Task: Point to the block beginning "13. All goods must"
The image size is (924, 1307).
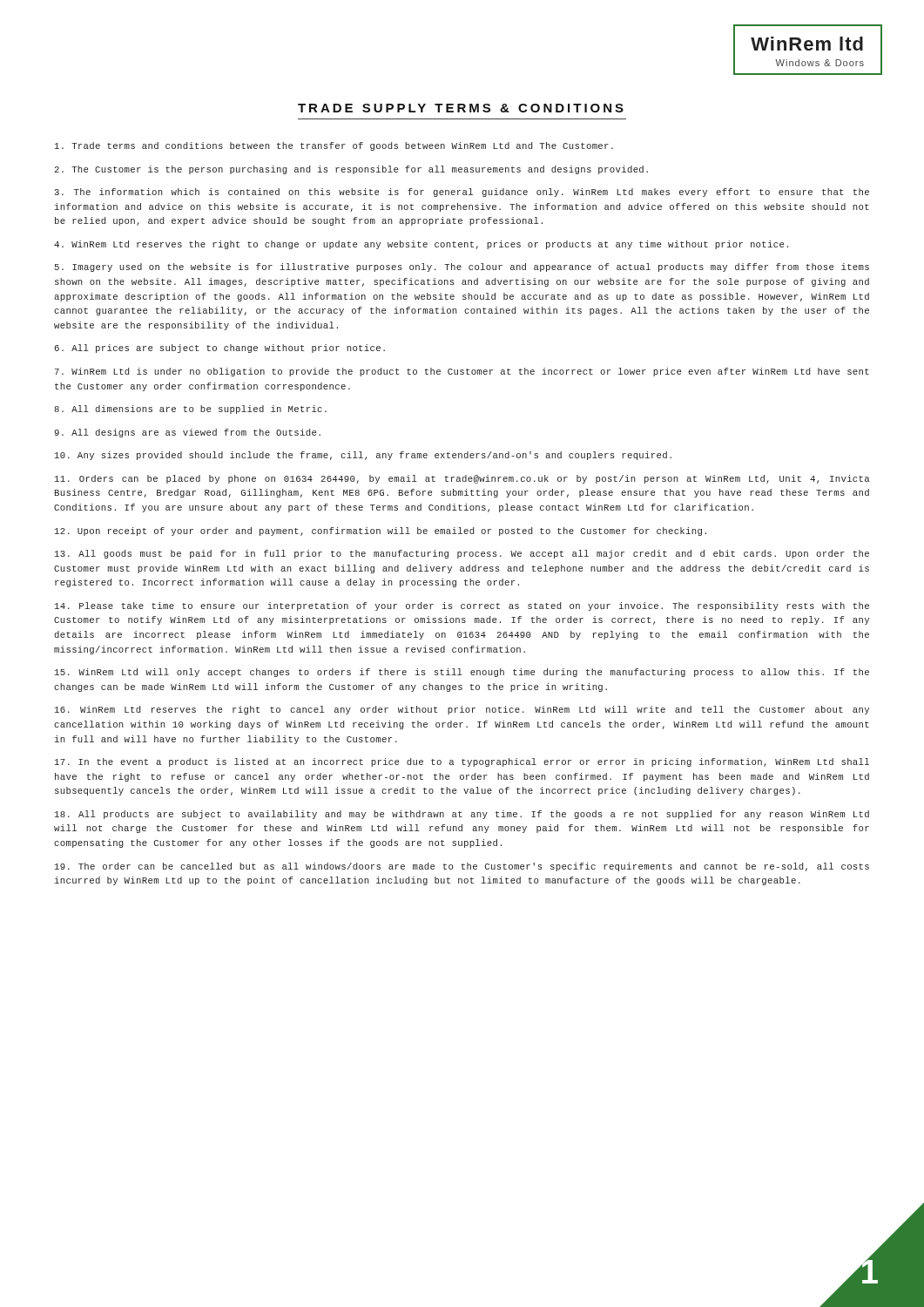Action: (x=462, y=569)
